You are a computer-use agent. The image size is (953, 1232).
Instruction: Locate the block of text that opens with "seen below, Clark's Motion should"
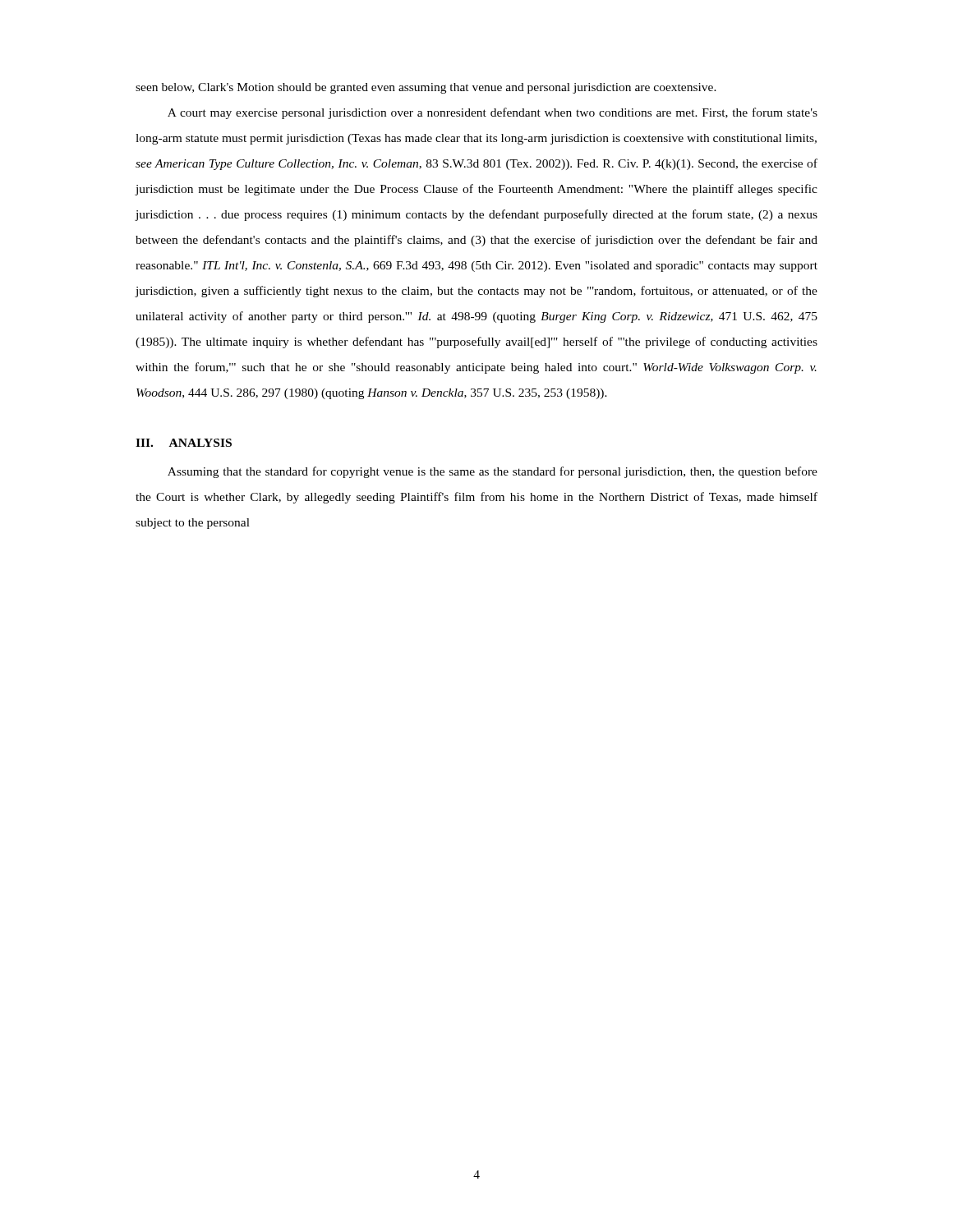click(426, 87)
